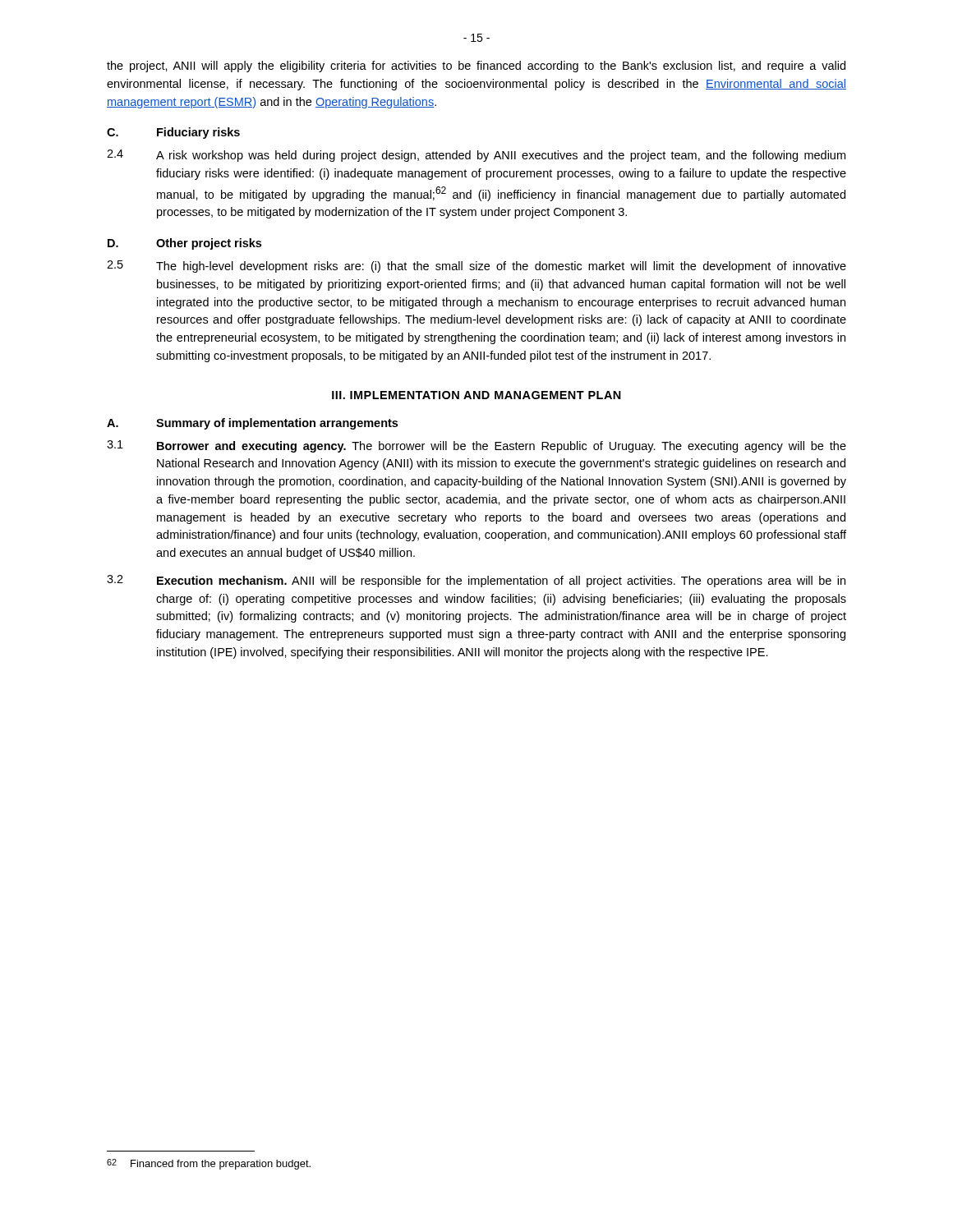Find the element starting "A. Summary of implementation arrangements"
953x1232 pixels.
click(253, 423)
